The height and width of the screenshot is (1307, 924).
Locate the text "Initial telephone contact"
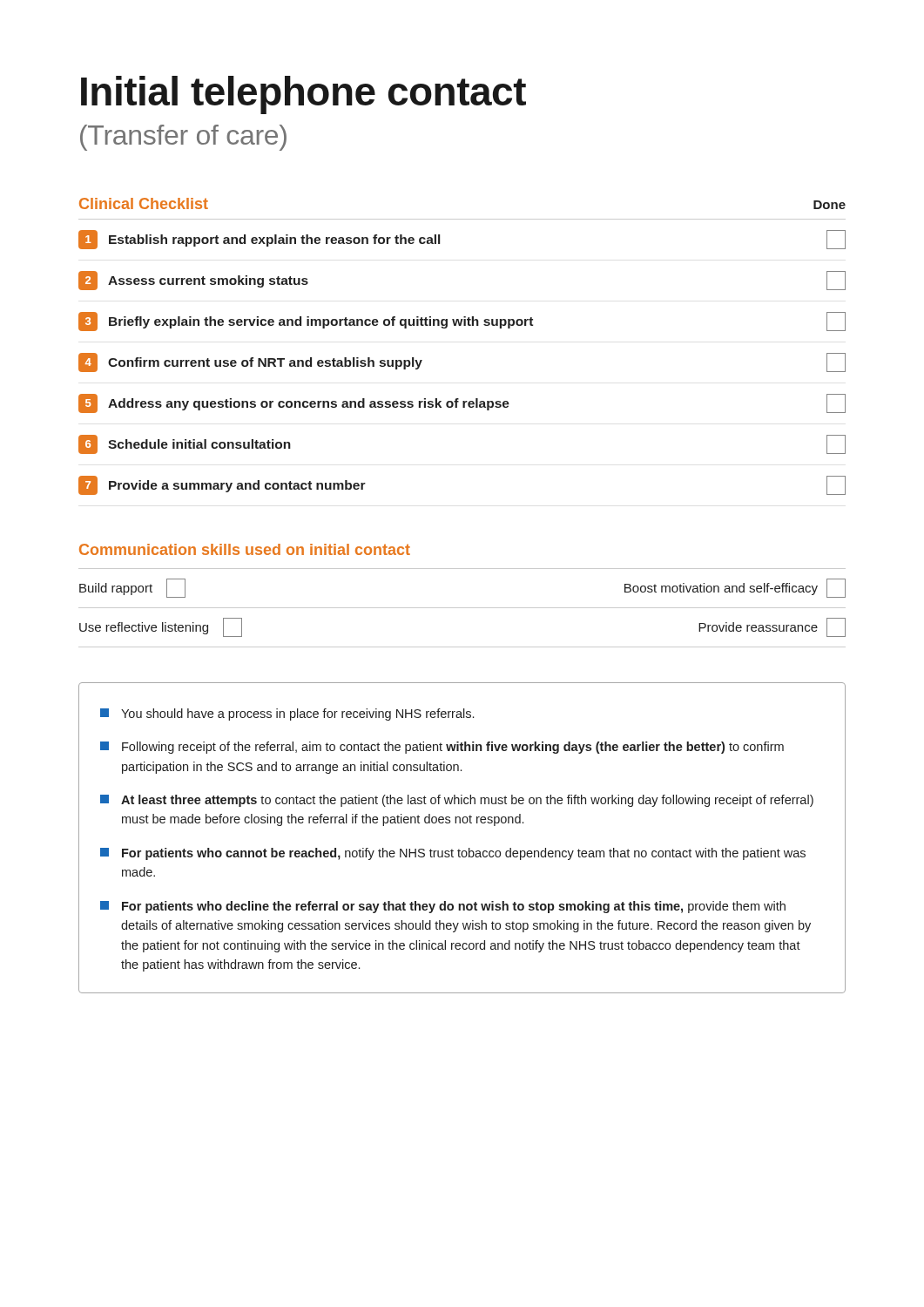point(302,92)
